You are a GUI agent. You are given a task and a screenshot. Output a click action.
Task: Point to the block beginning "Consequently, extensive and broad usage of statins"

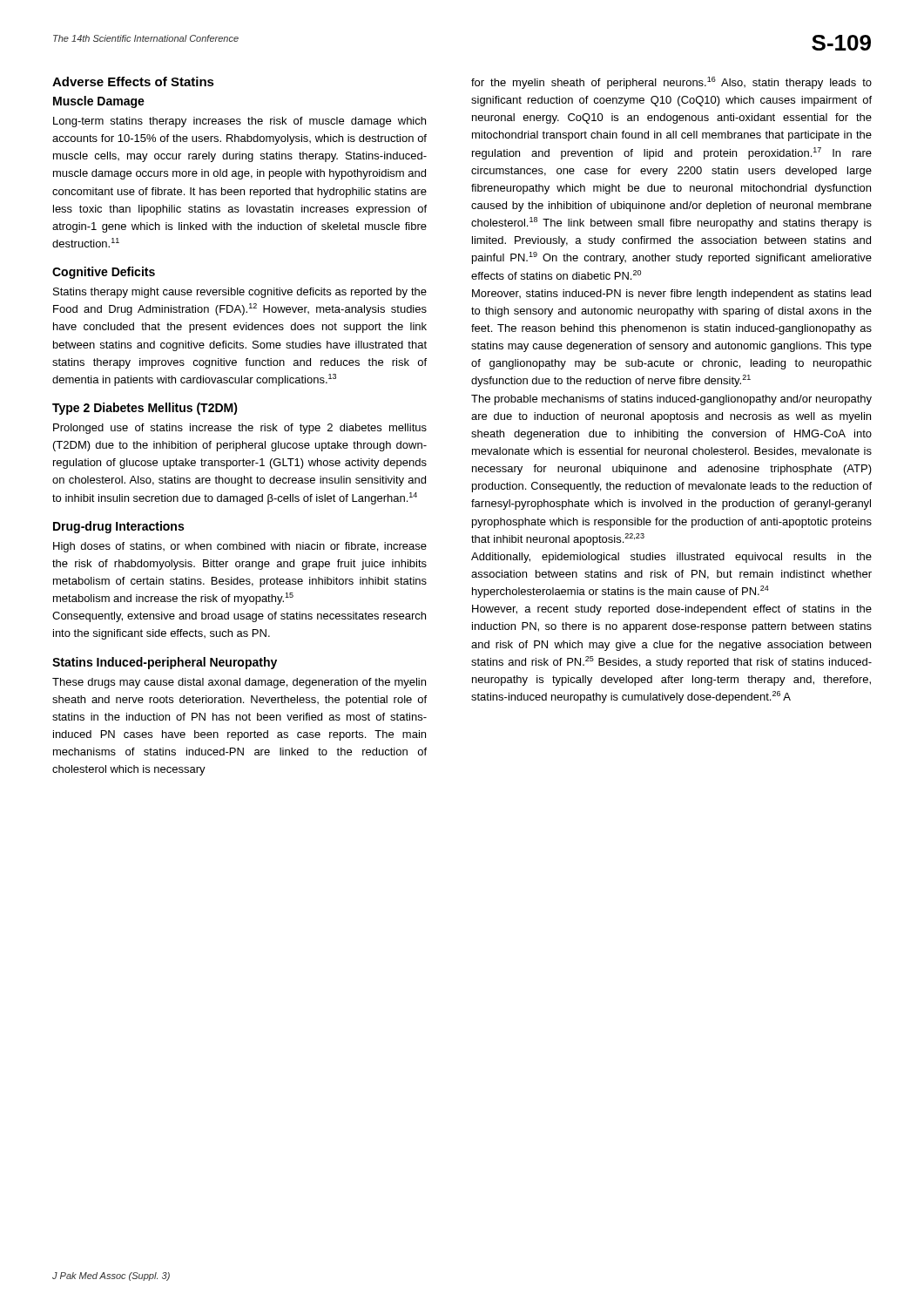[240, 625]
